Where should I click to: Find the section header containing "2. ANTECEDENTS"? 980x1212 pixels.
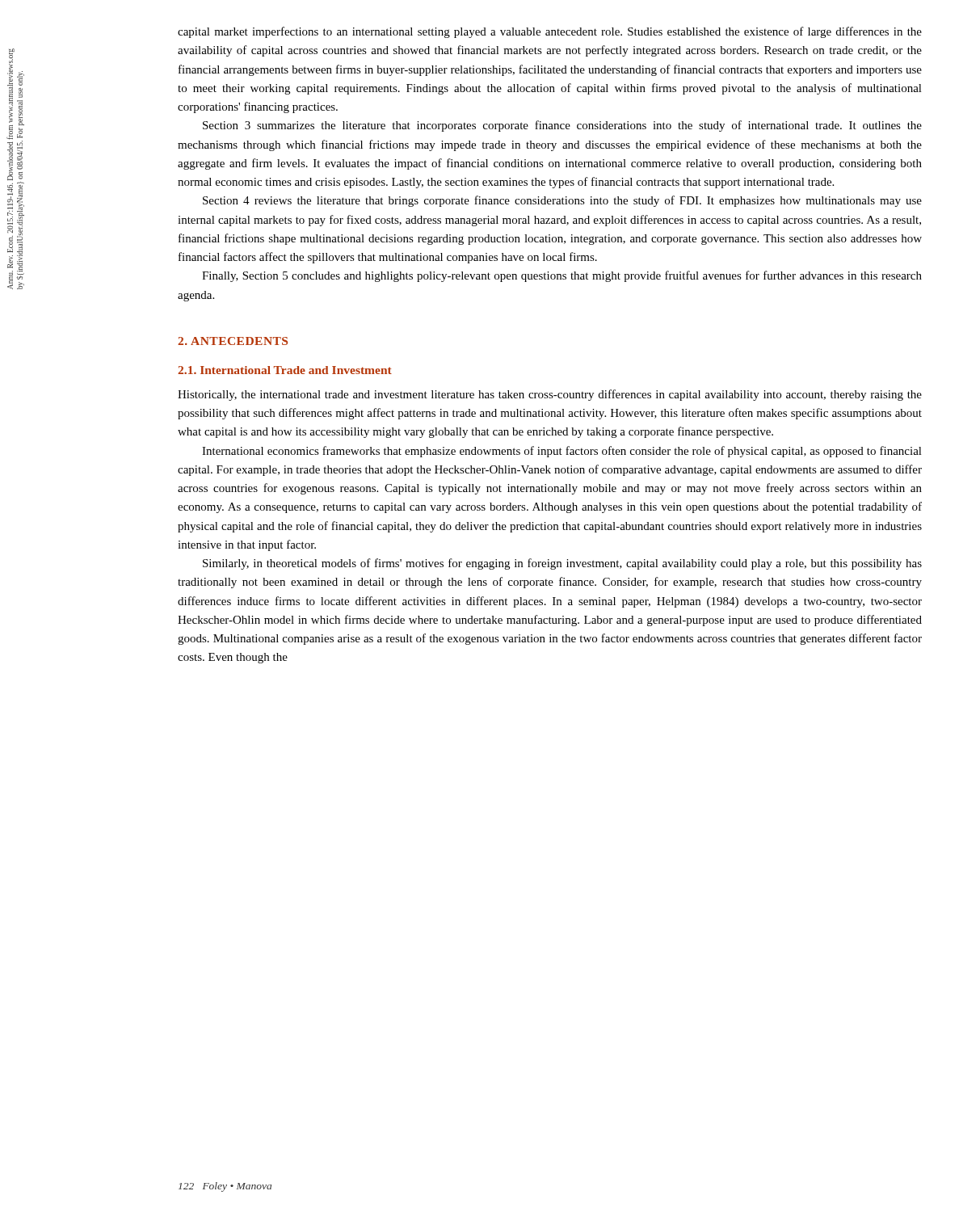[x=233, y=341]
